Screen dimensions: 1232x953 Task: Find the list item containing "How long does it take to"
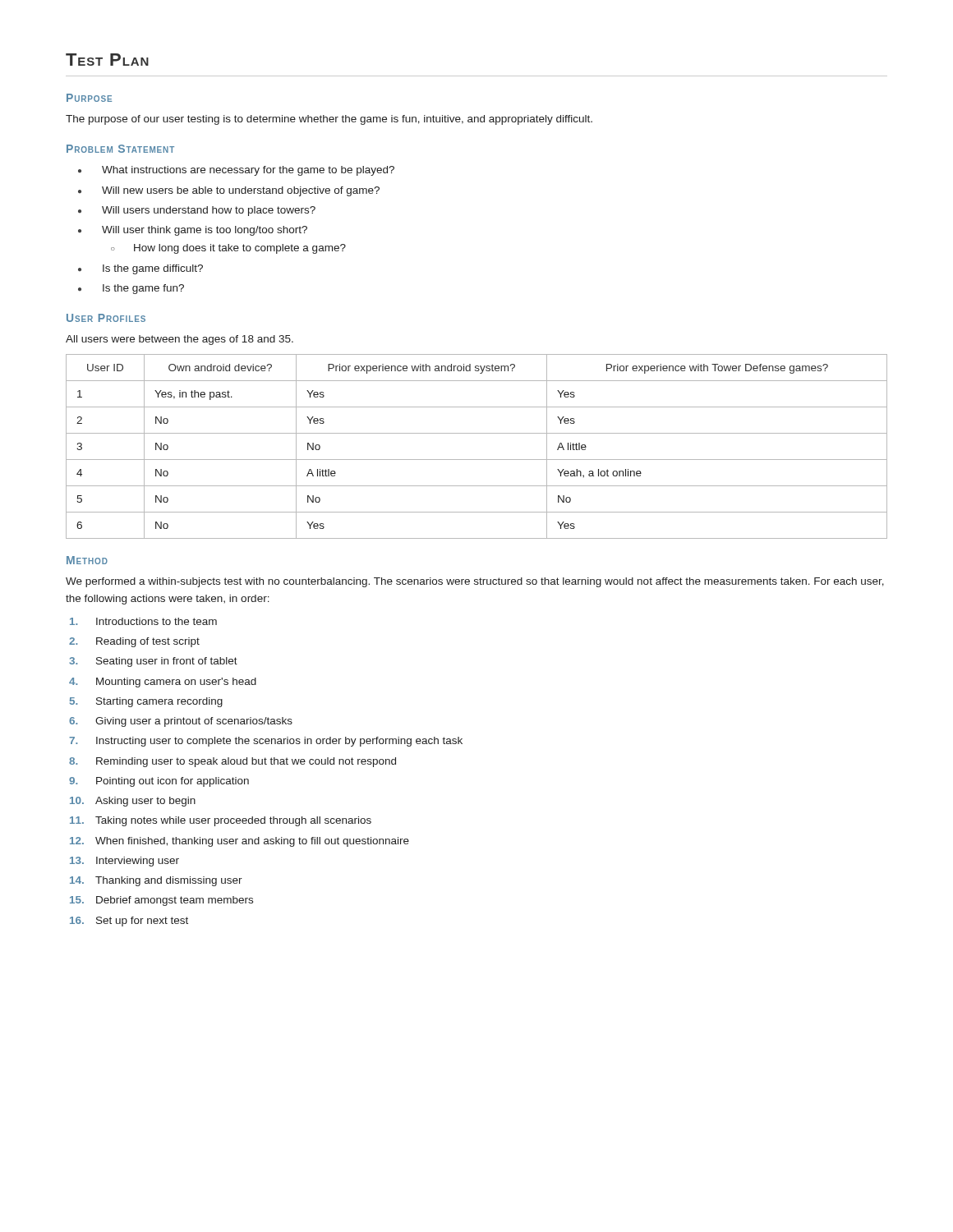tap(239, 248)
